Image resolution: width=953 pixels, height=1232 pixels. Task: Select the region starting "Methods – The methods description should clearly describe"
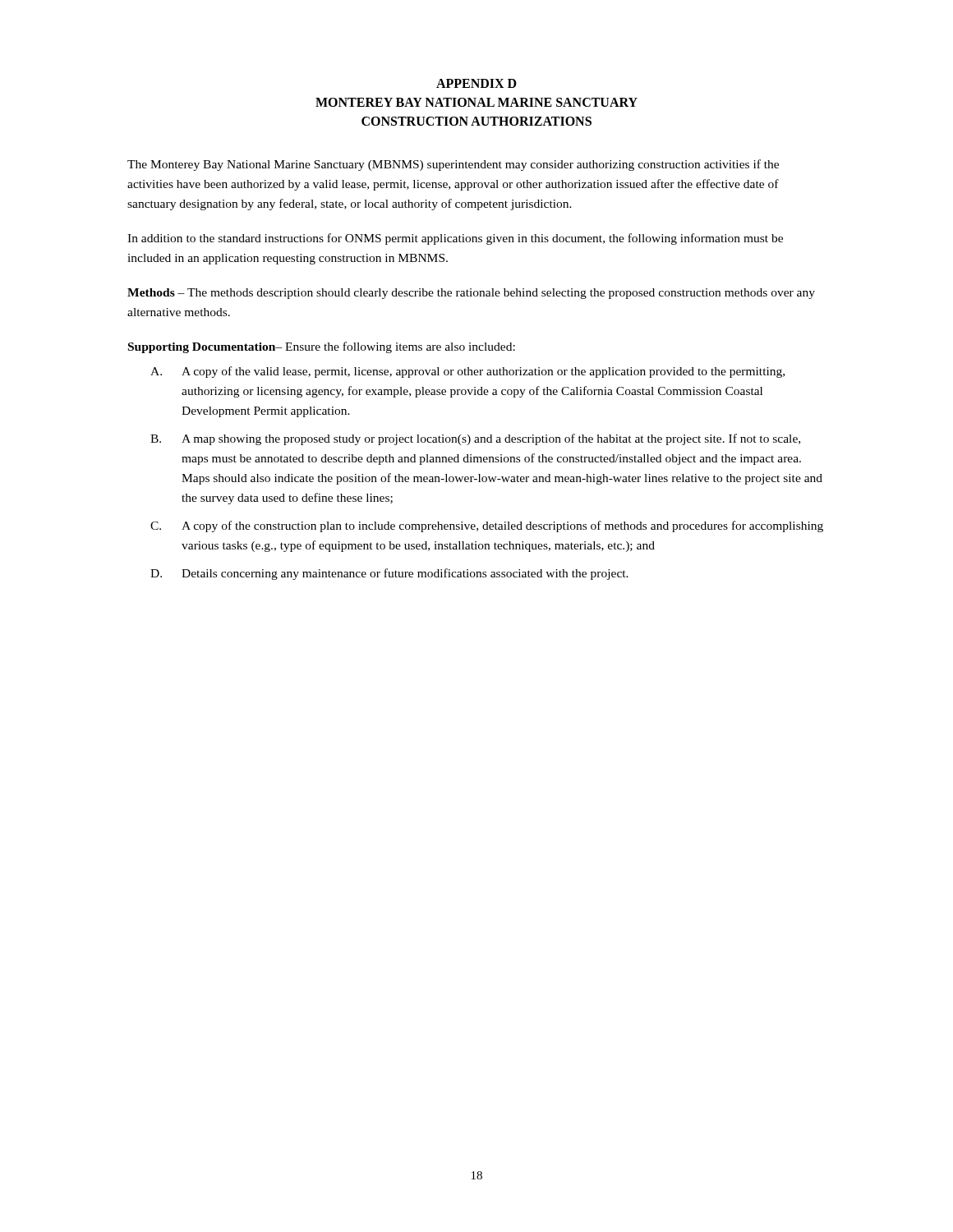point(471,302)
